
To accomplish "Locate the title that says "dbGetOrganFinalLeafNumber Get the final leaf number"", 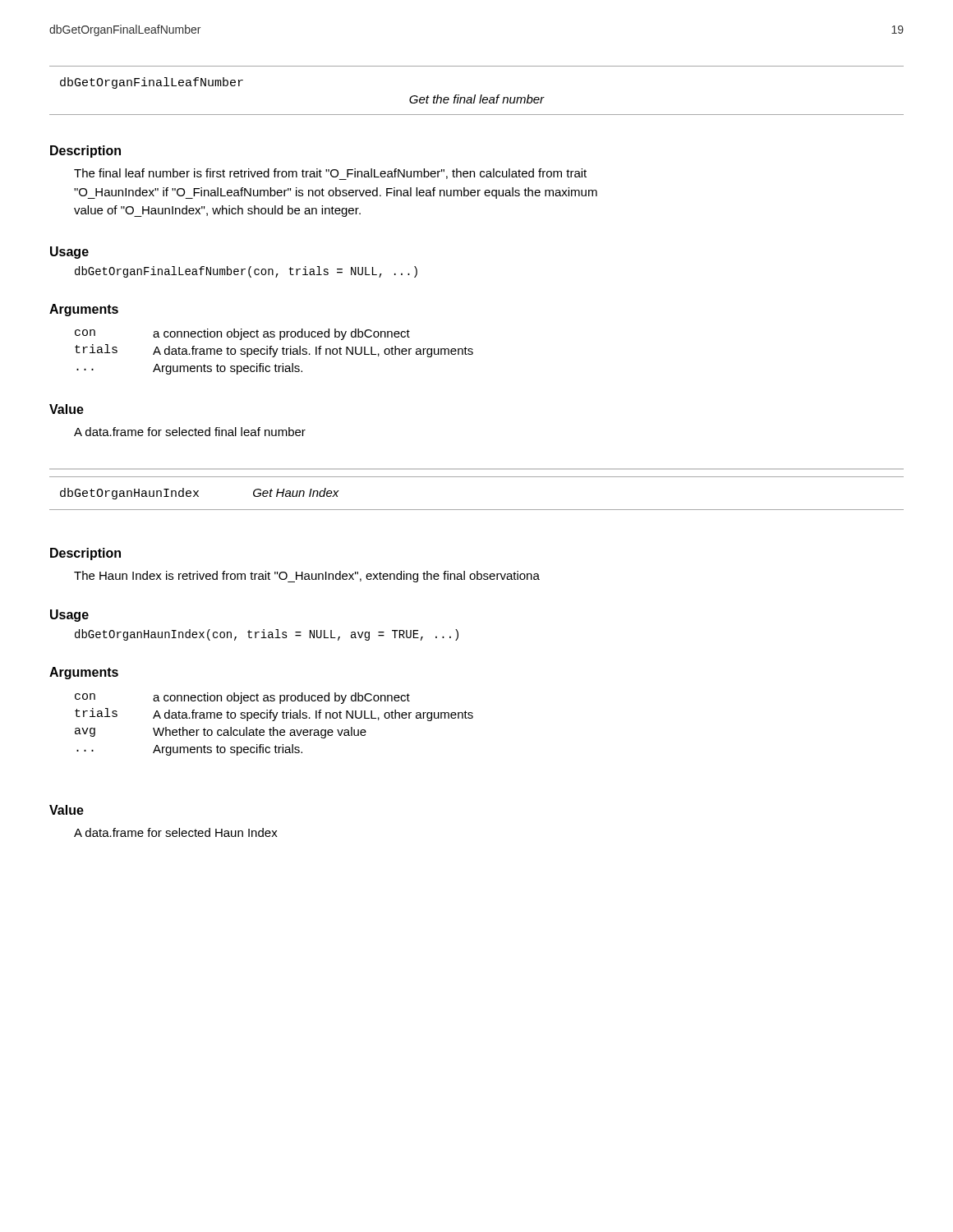I will click(x=476, y=90).
